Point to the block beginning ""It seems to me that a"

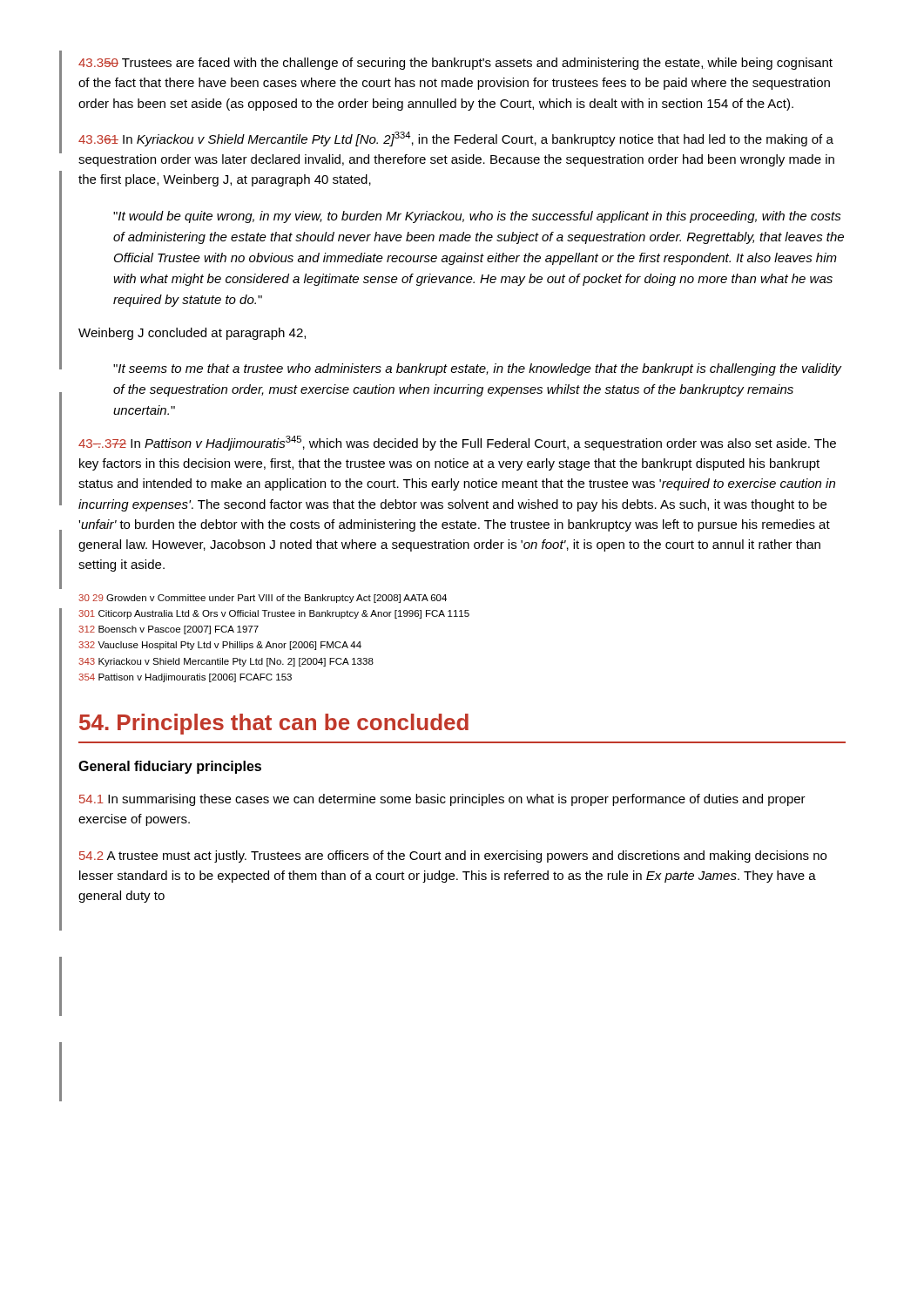pos(477,389)
